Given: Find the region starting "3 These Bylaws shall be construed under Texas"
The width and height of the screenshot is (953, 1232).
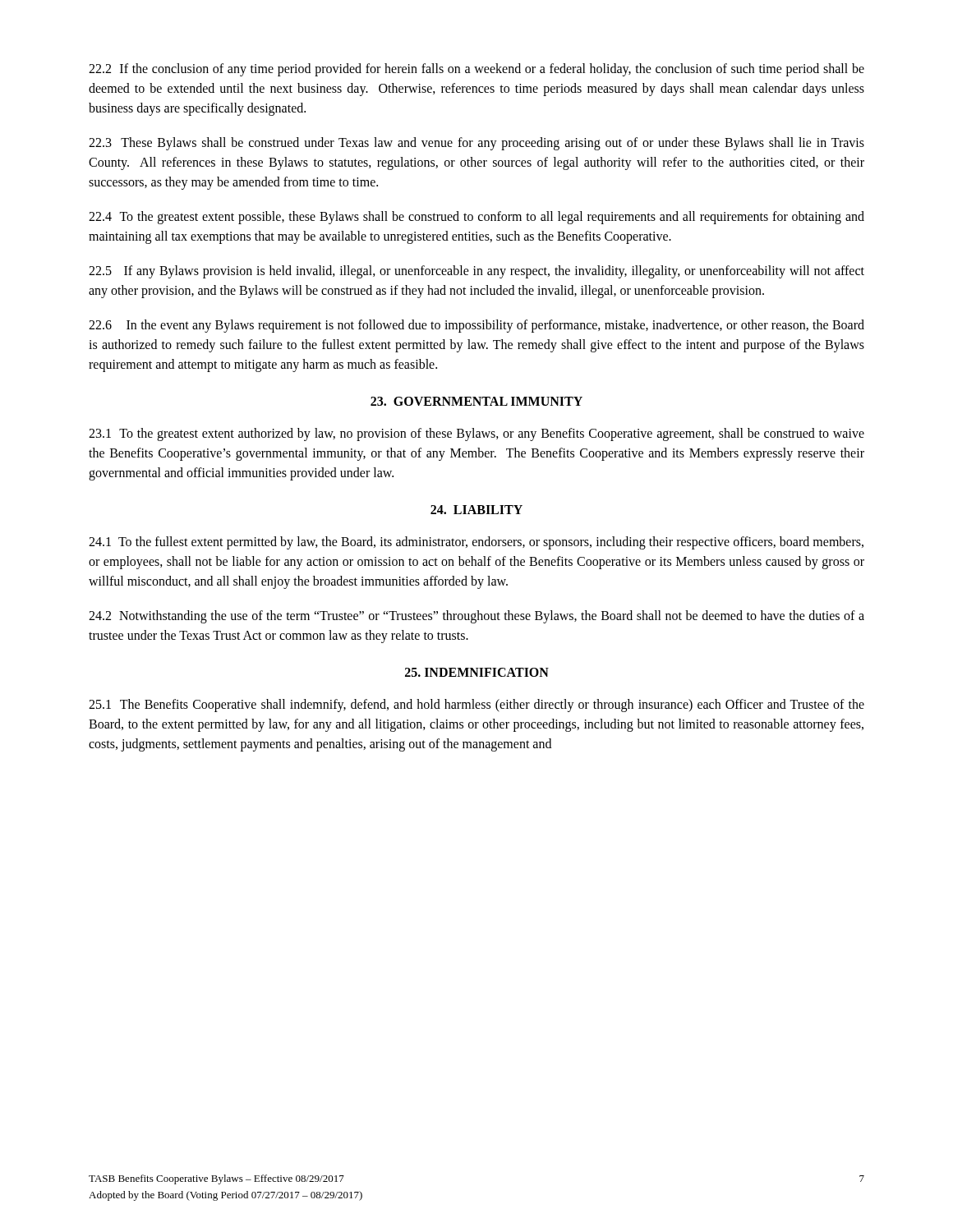Looking at the screenshot, I should (x=476, y=162).
